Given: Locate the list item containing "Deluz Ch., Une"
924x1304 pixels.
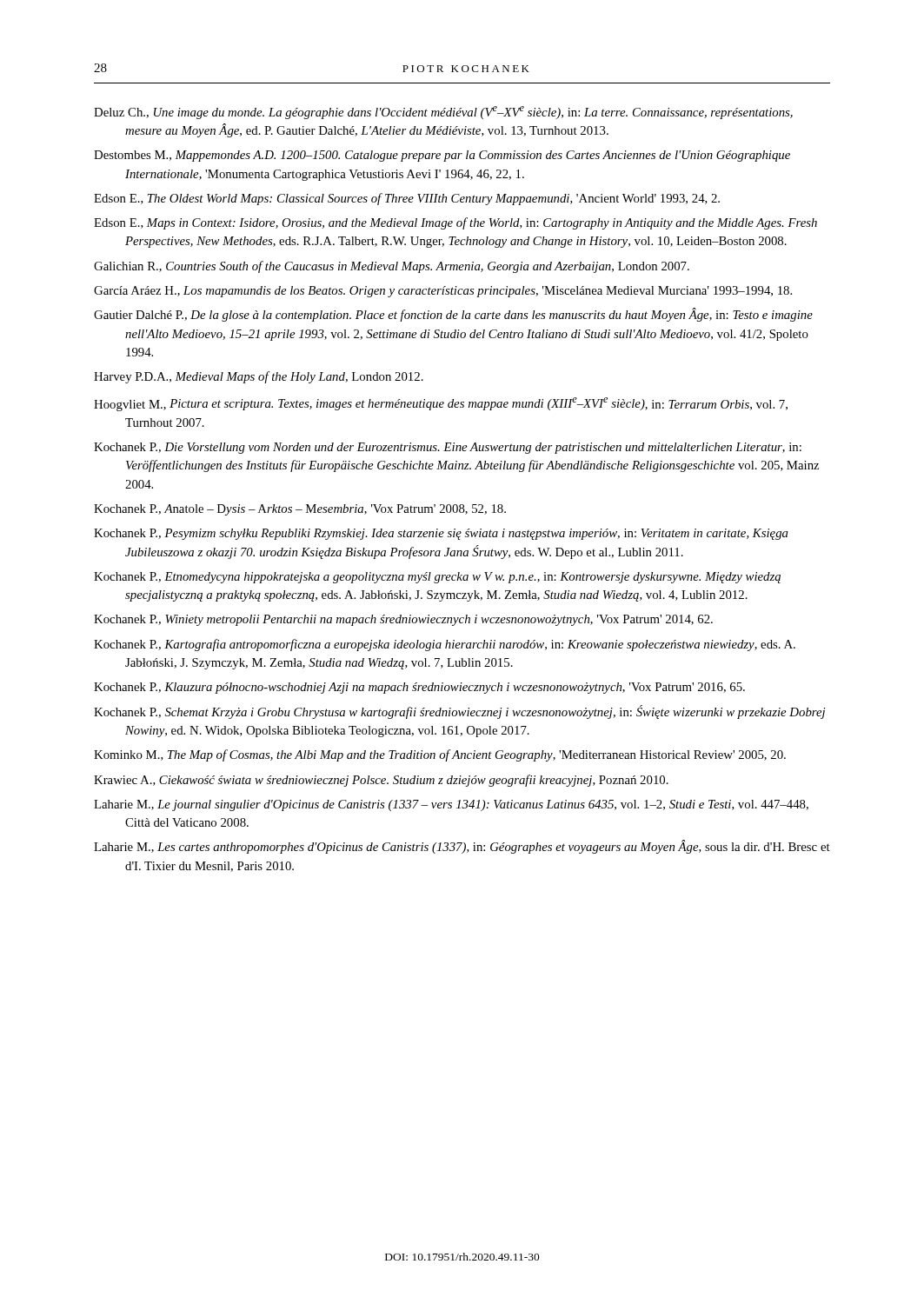Looking at the screenshot, I should [x=444, y=119].
